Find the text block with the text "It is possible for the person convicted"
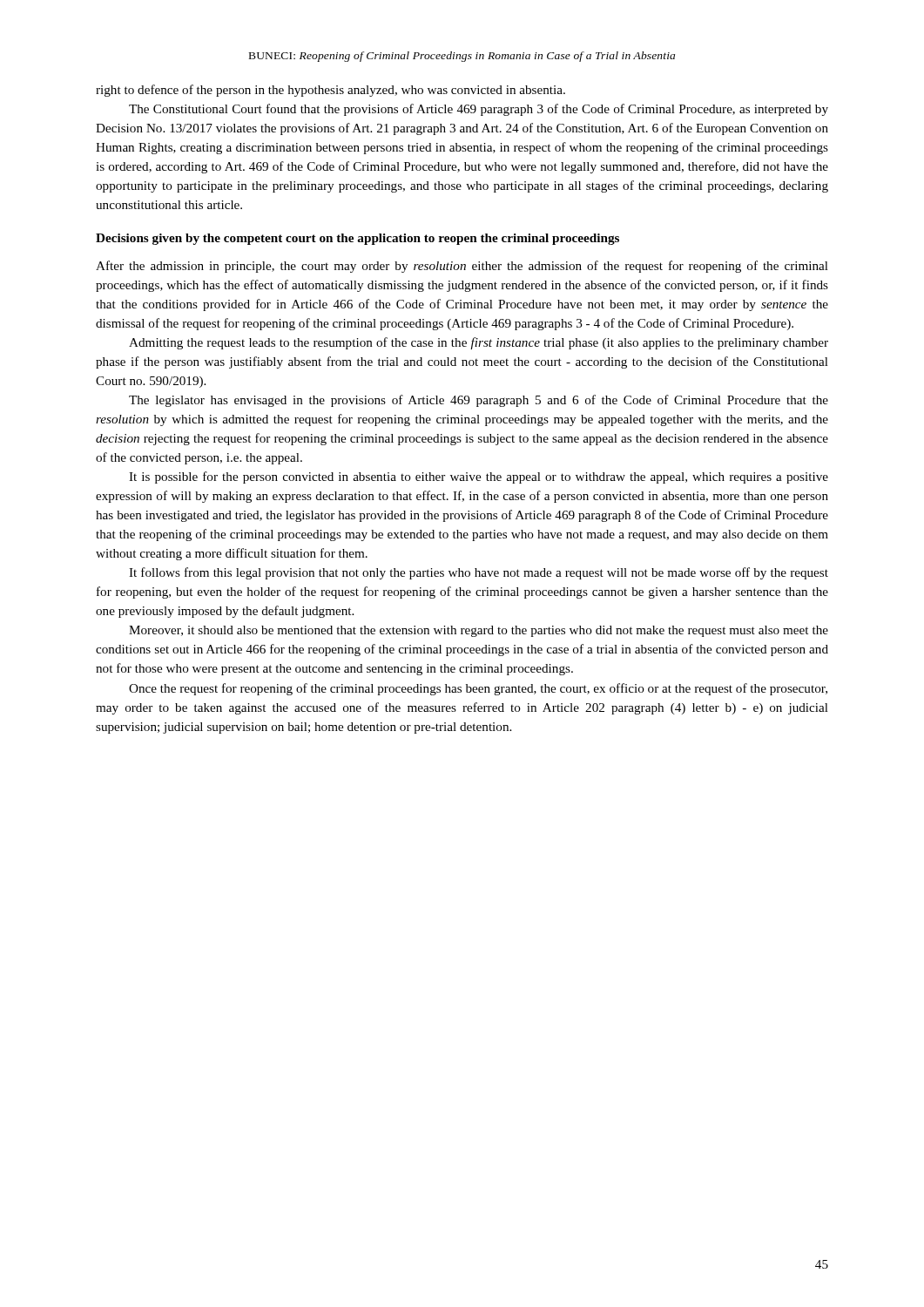This screenshot has width=924, height=1307. 462,515
